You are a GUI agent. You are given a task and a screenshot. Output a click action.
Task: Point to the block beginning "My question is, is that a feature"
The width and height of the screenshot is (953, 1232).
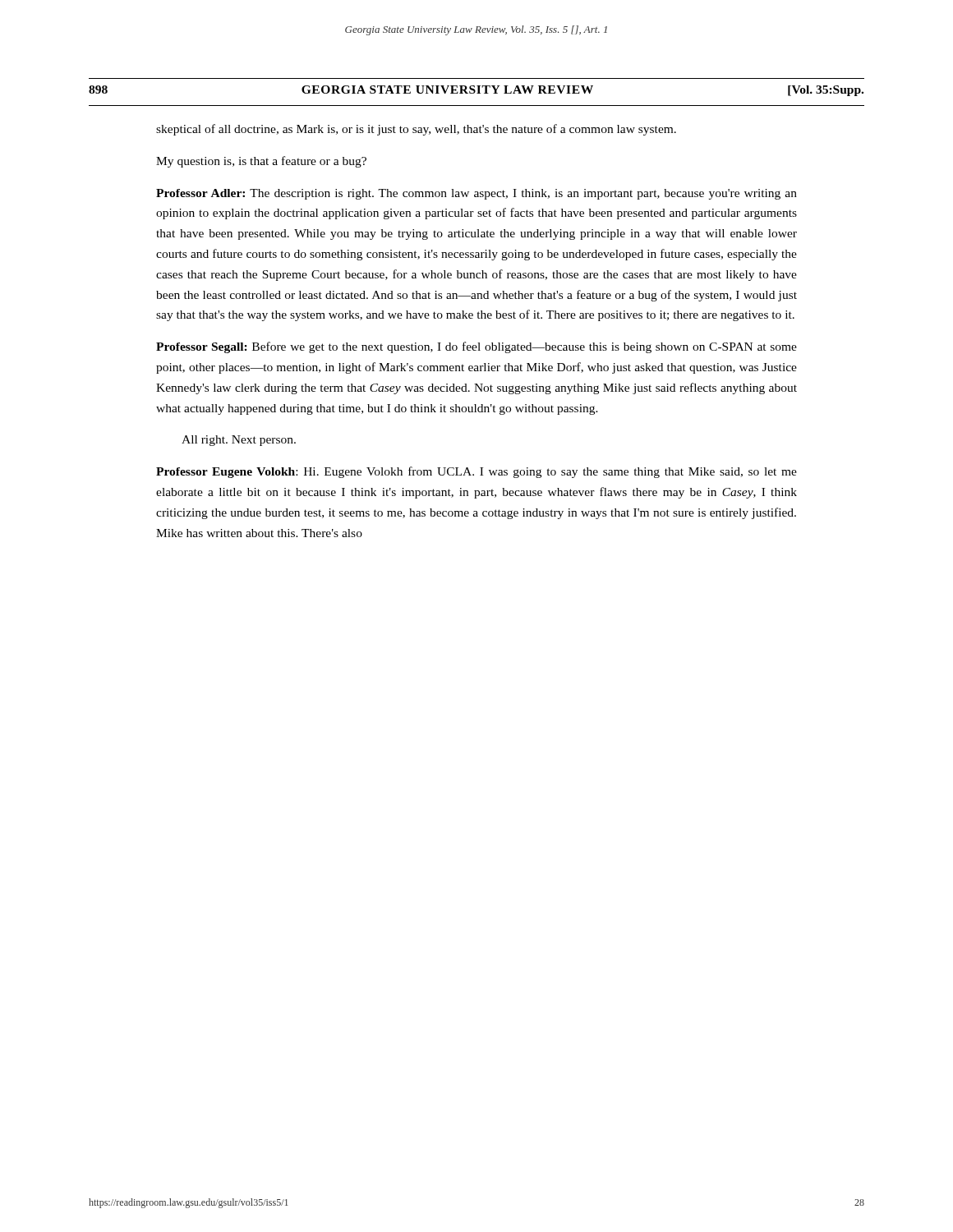(261, 162)
